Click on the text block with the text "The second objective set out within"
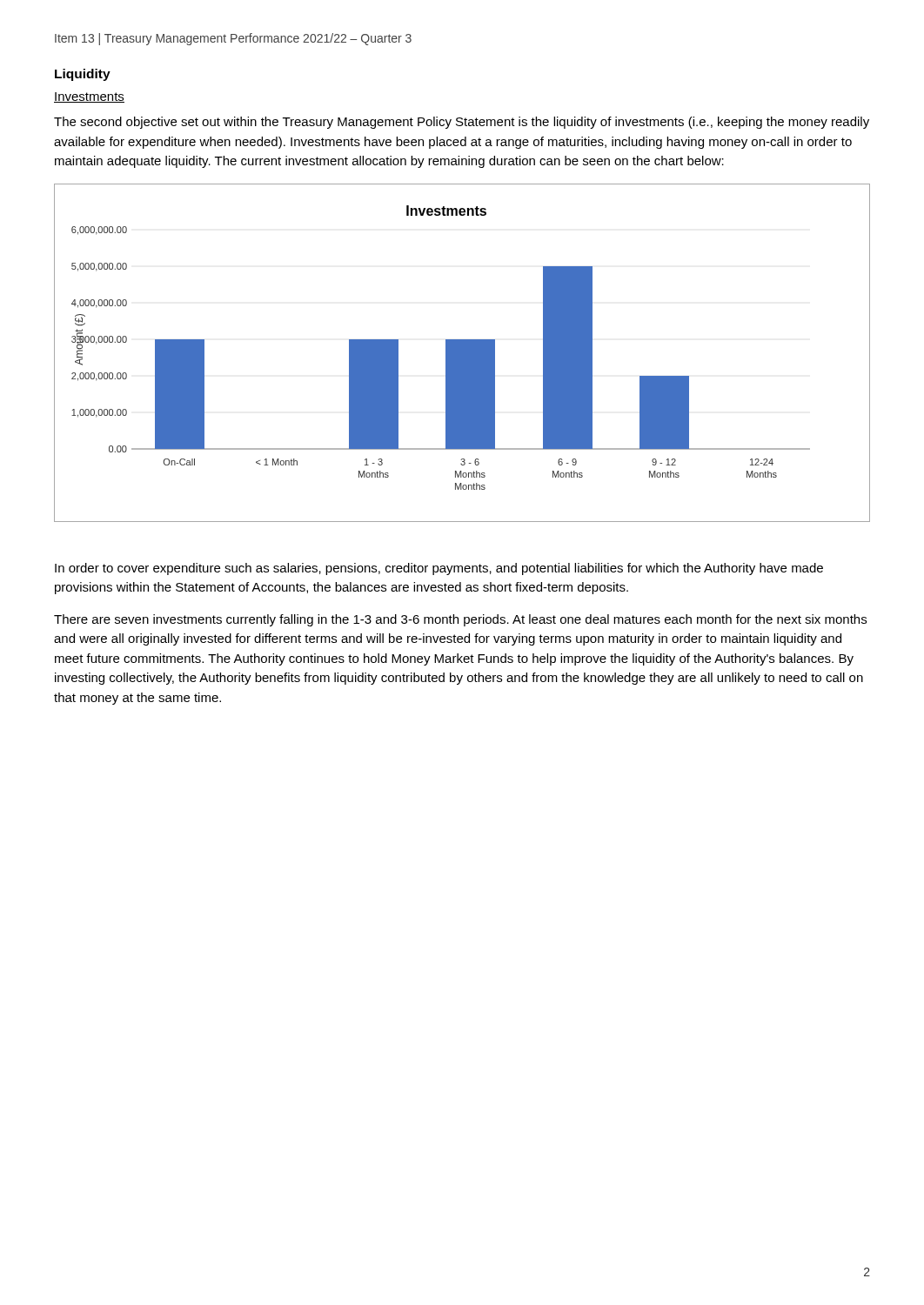This screenshot has width=924, height=1305. (462, 141)
